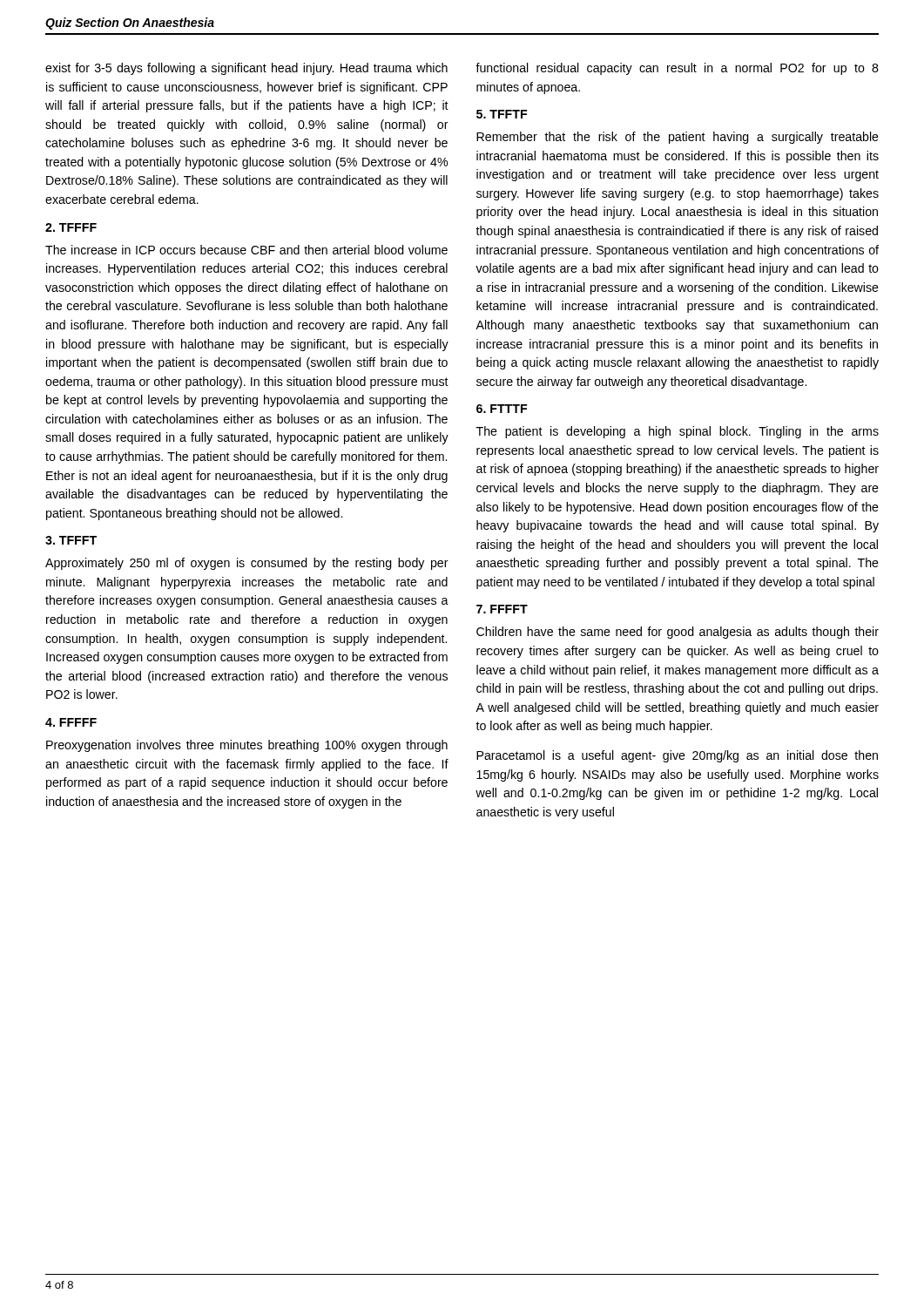
Task: Click on the element starting "The increase in ICP occurs because"
Action: click(247, 381)
